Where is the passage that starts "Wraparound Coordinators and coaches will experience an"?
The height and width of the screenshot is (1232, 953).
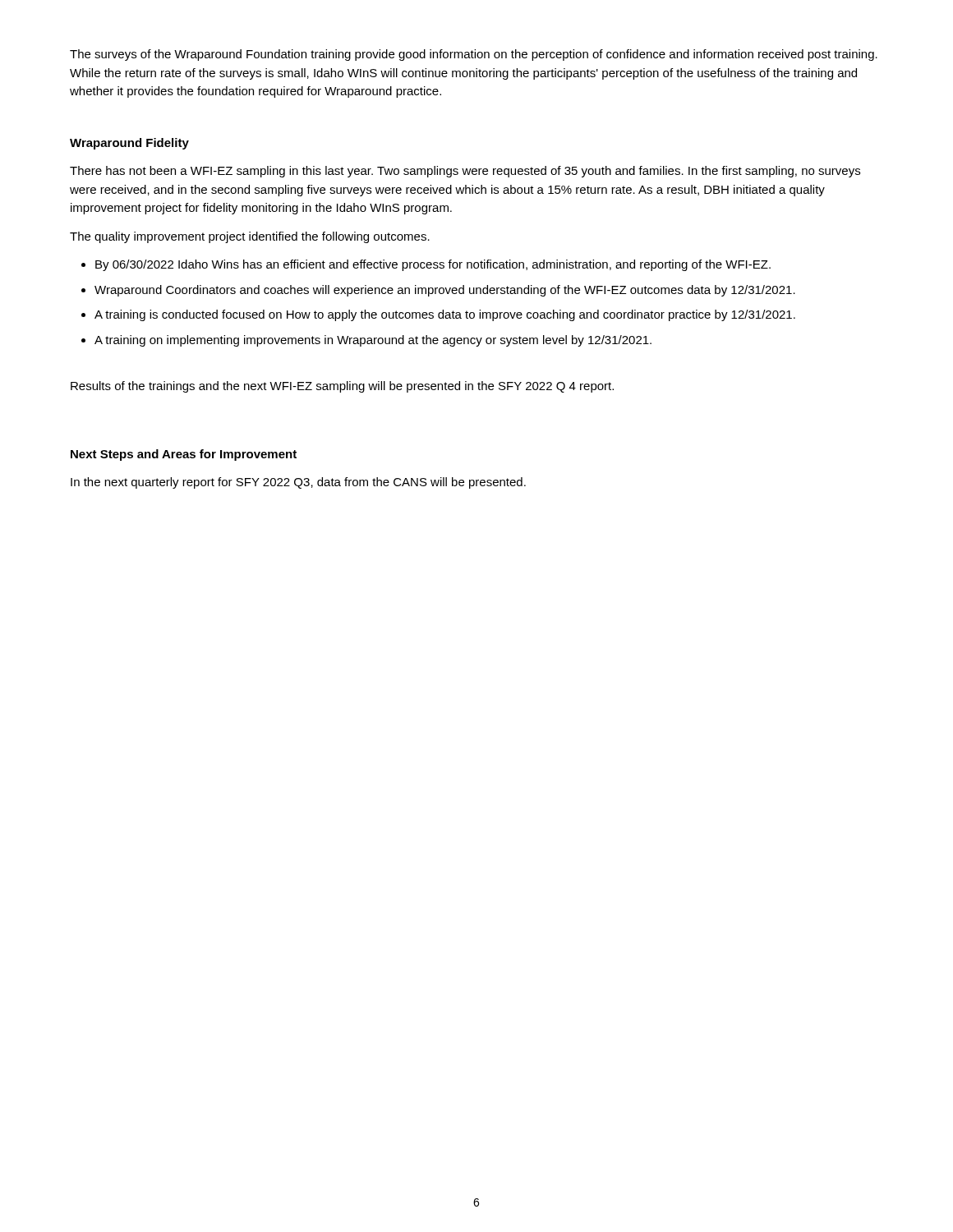pos(445,289)
